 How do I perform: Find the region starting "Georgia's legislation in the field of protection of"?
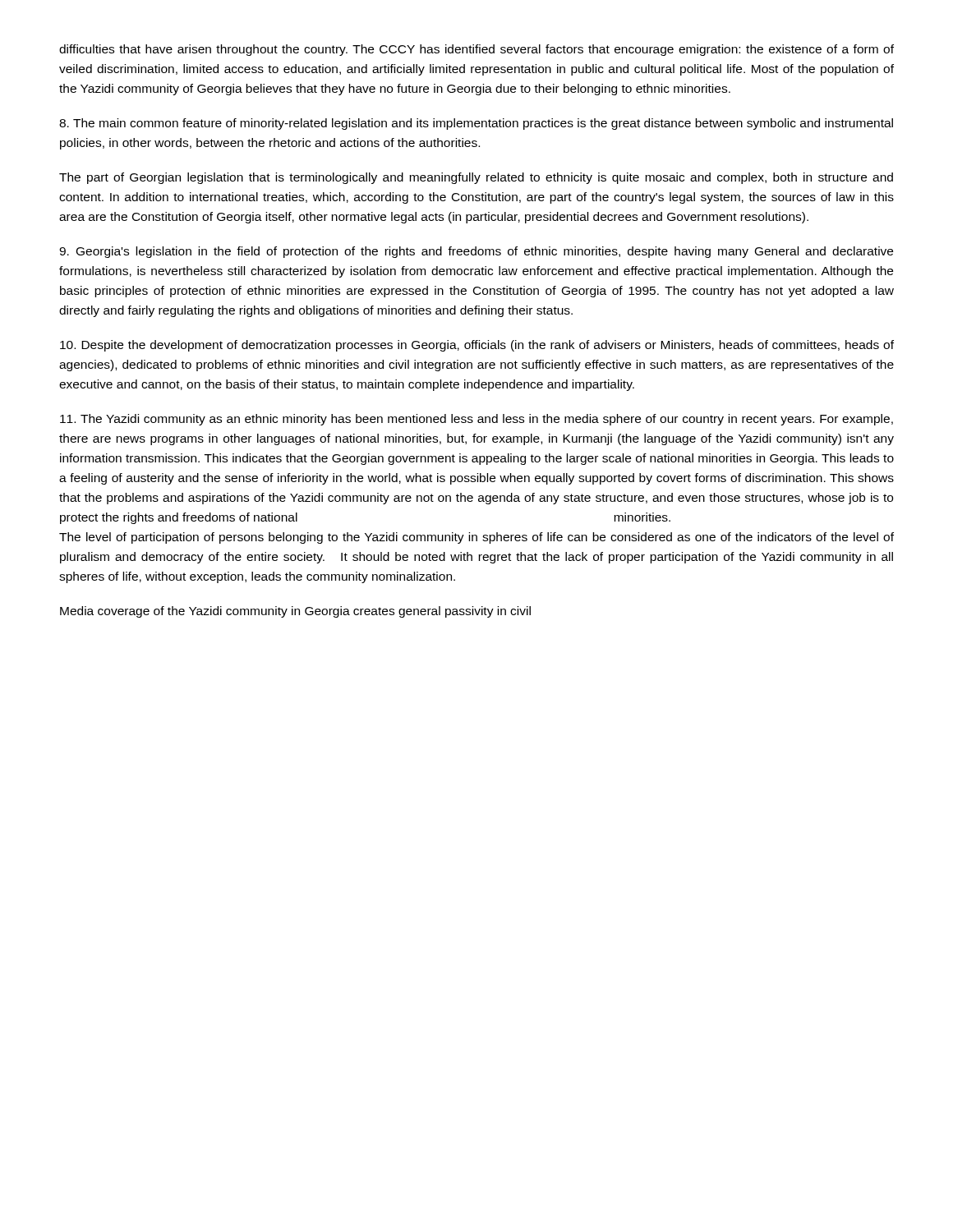coord(476,281)
